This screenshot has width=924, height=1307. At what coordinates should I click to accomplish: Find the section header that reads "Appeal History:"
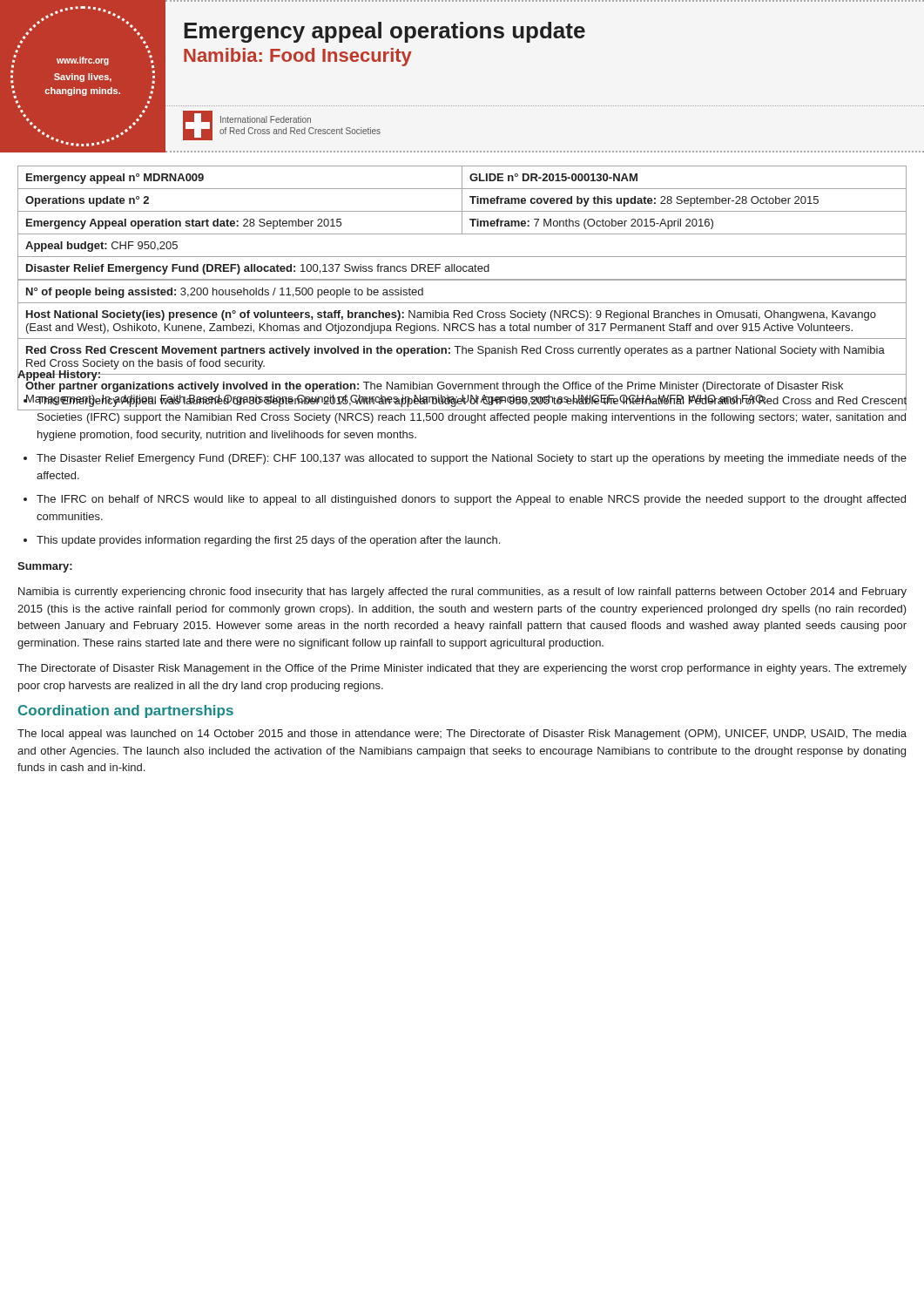462,374
